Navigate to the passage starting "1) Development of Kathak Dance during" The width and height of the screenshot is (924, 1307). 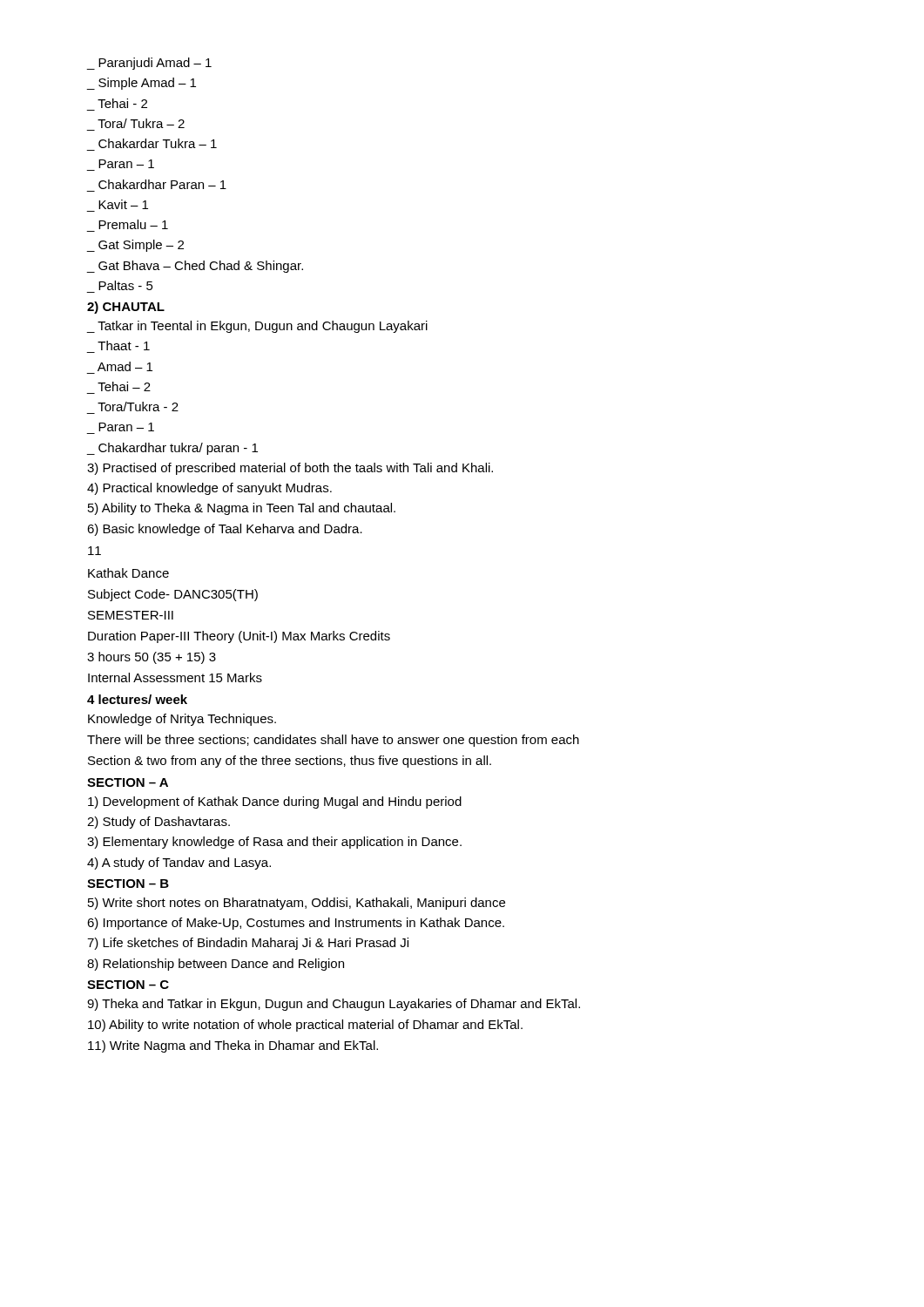click(x=471, y=801)
